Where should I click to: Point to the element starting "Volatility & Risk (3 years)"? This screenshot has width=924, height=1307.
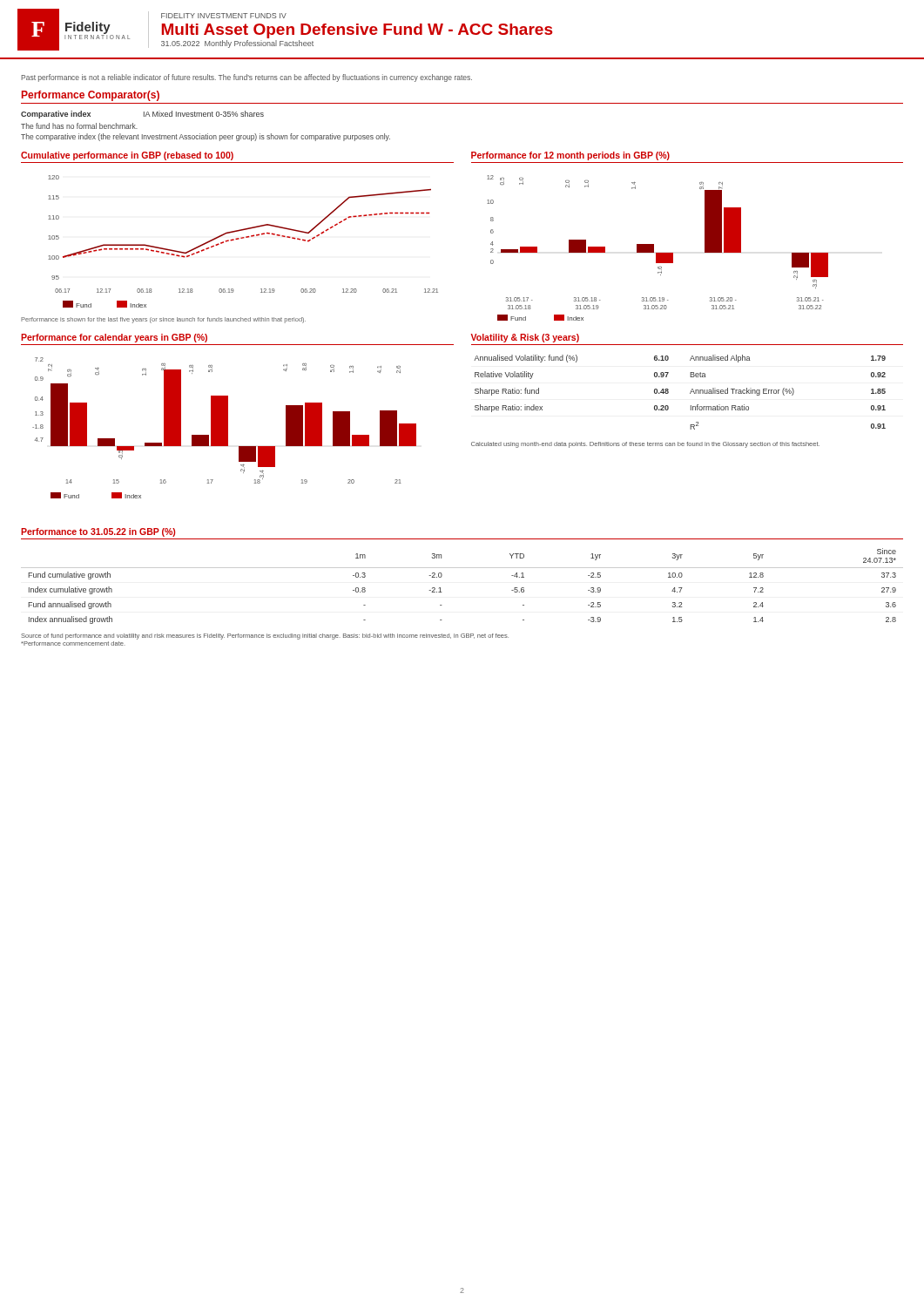(x=525, y=337)
